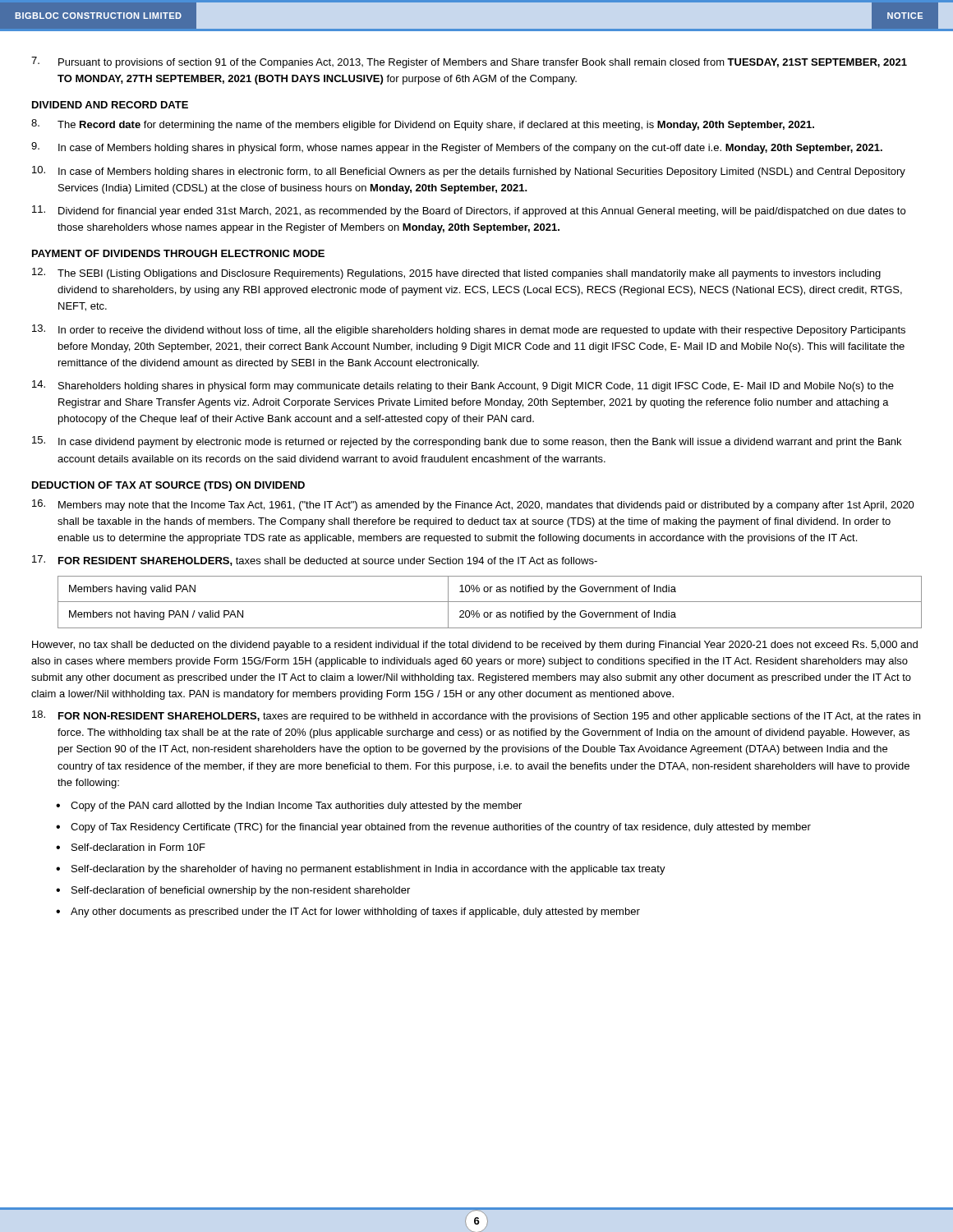Image resolution: width=953 pixels, height=1232 pixels.
Task: Select the list item with the text "11. Dividend for financial"
Action: click(x=476, y=219)
